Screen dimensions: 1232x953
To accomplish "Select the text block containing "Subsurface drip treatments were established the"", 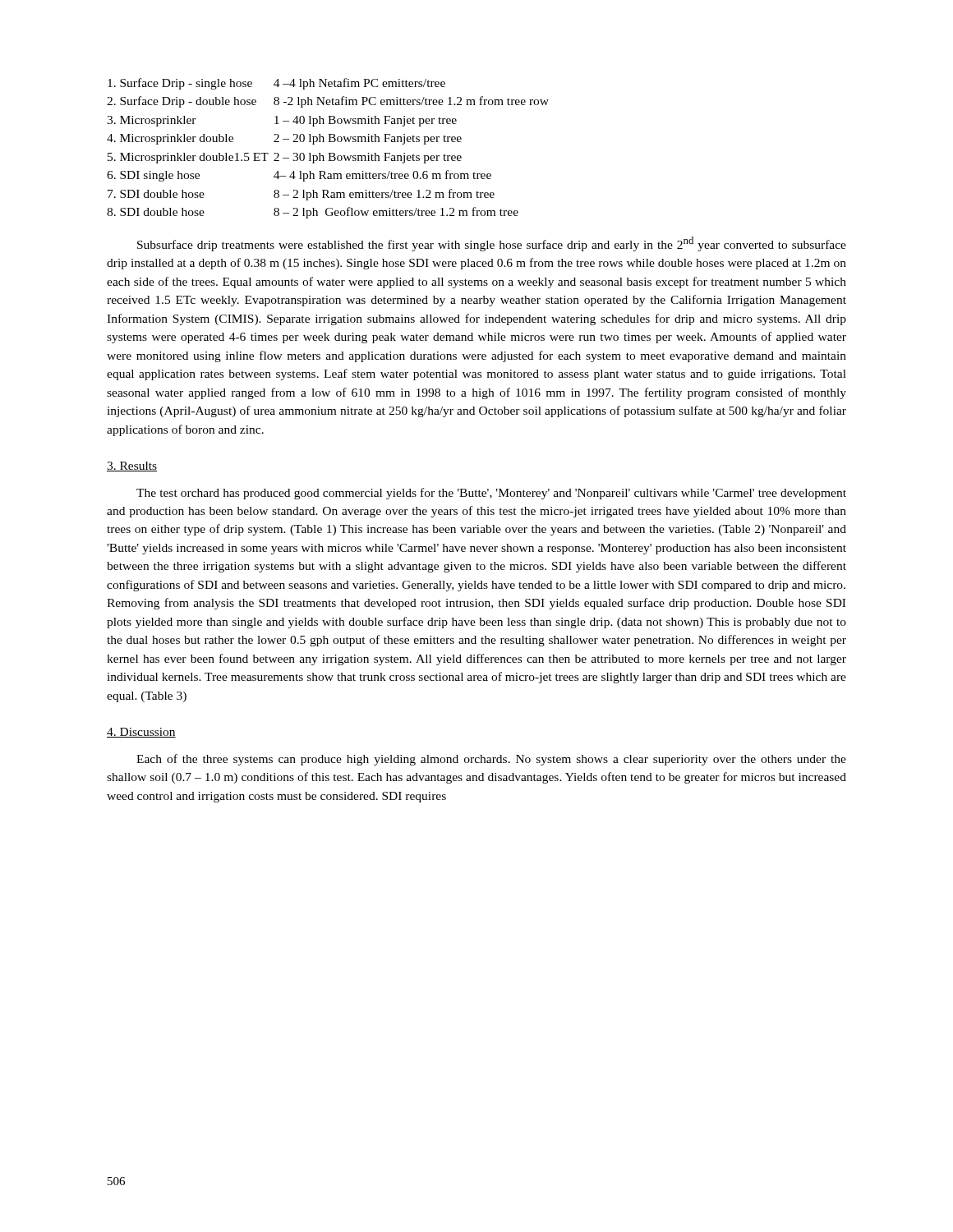I will click(476, 335).
